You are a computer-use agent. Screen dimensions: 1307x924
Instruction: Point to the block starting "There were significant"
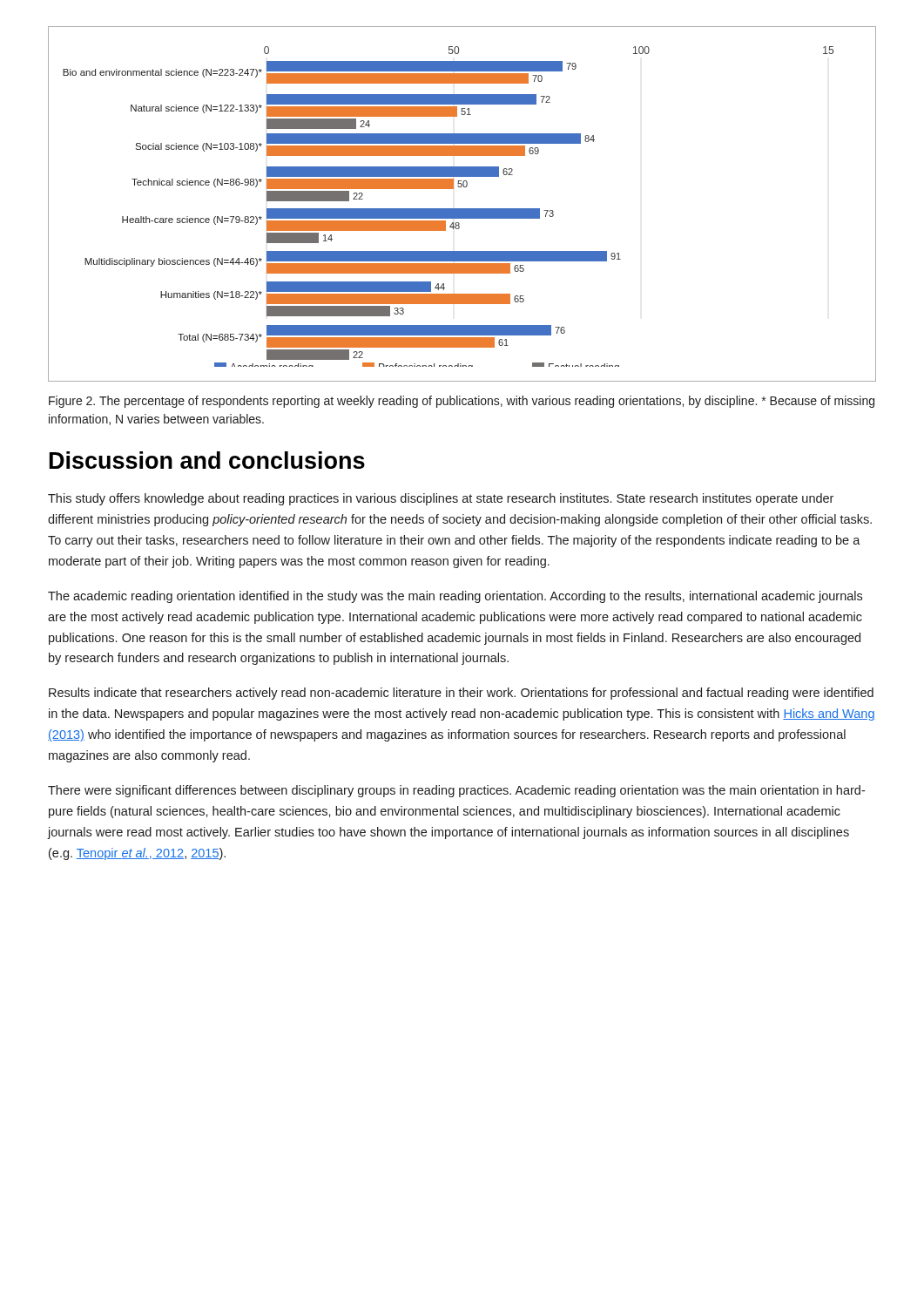click(x=457, y=822)
